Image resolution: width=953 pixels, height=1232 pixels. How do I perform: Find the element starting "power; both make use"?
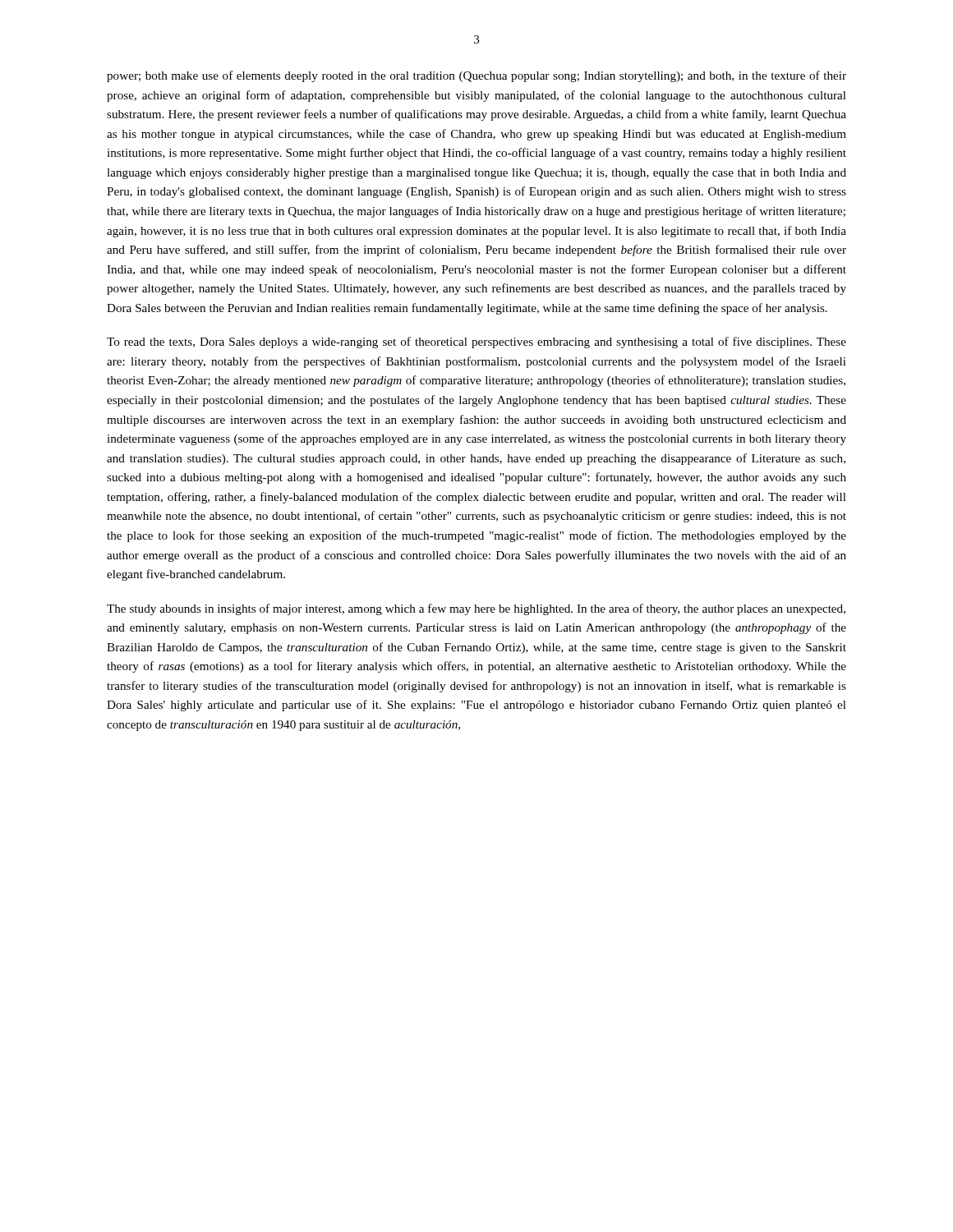[476, 191]
